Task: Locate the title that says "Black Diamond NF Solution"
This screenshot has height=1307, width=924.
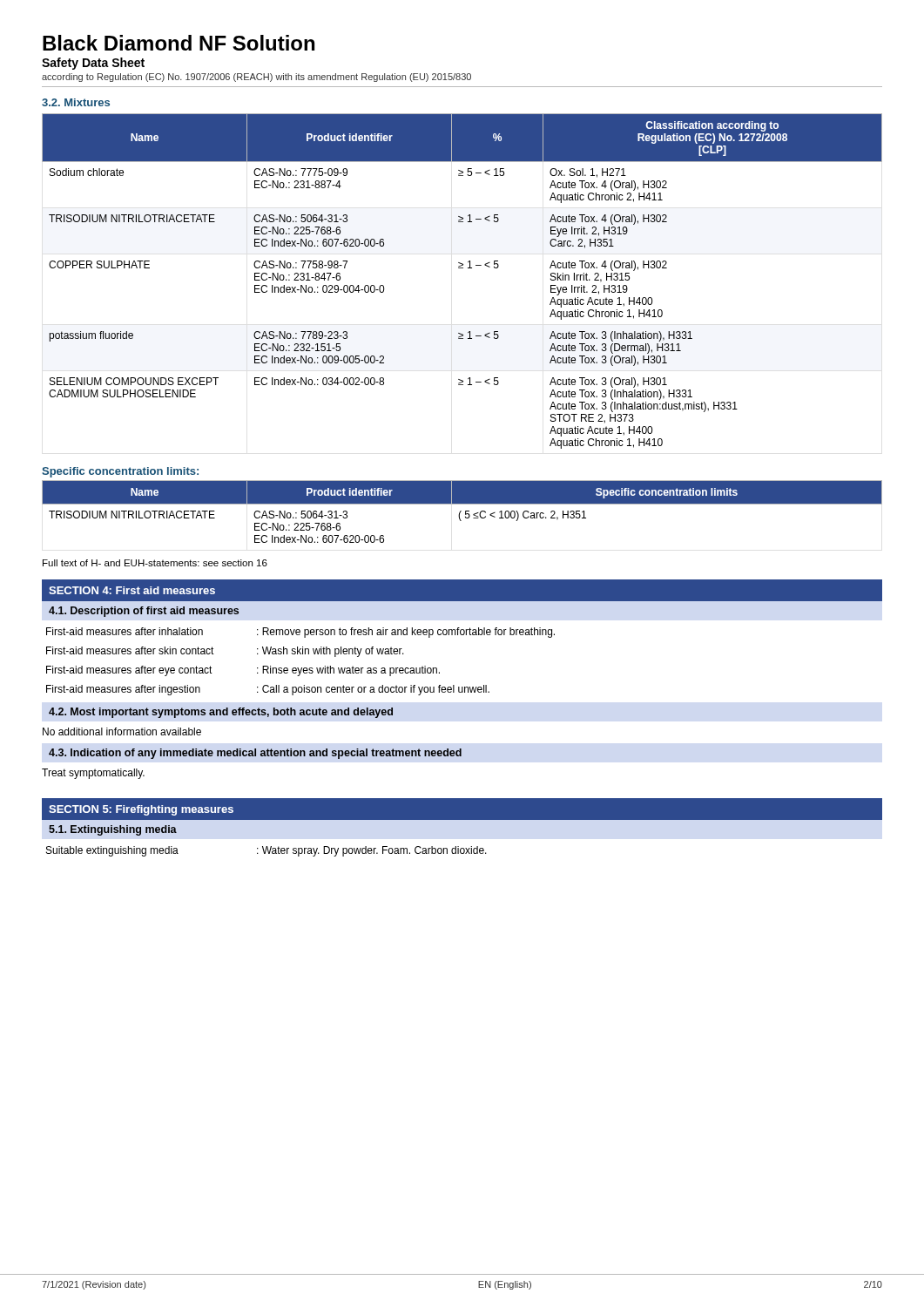Action: tap(179, 43)
